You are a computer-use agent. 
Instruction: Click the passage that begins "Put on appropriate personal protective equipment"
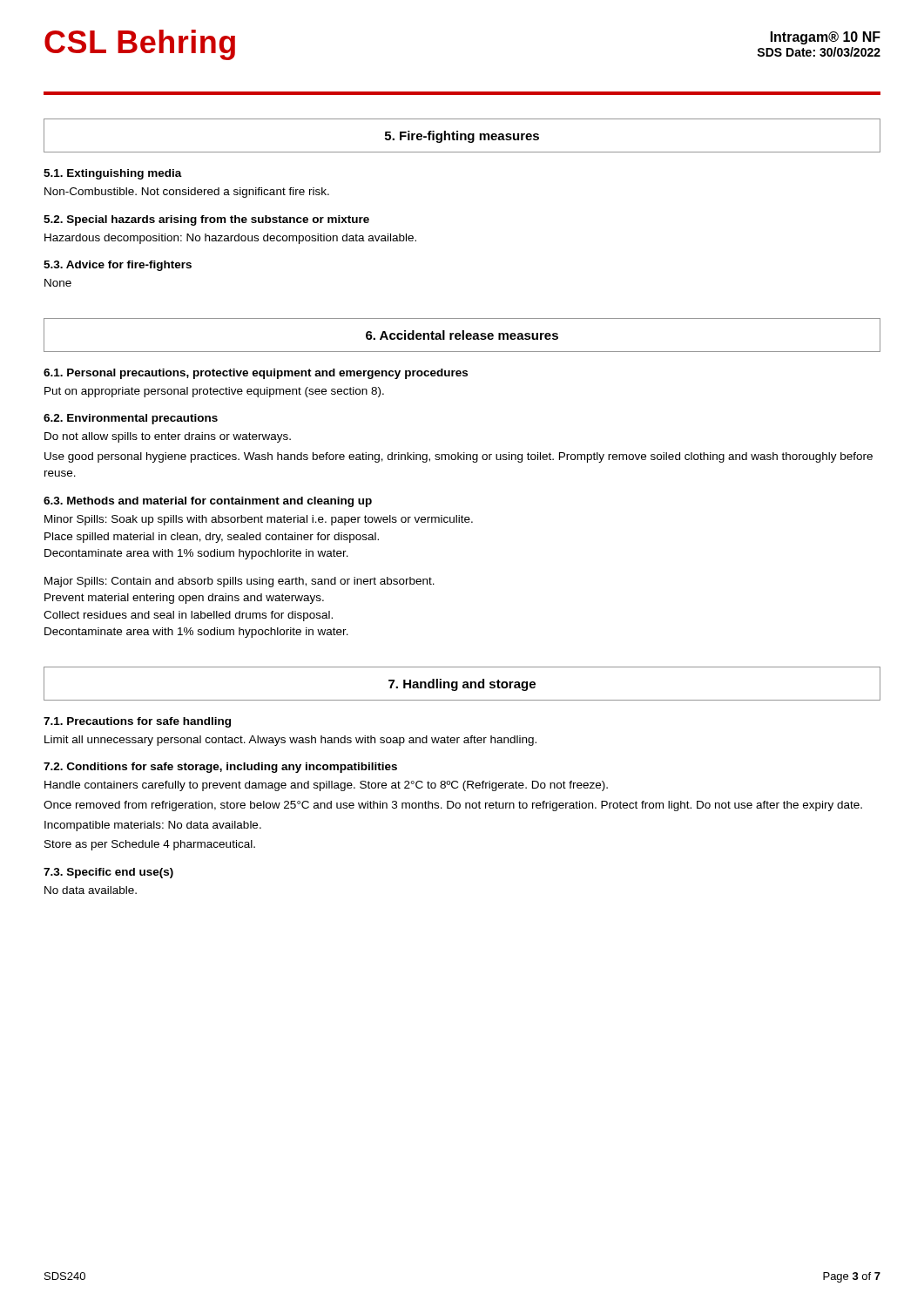[x=214, y=391]
